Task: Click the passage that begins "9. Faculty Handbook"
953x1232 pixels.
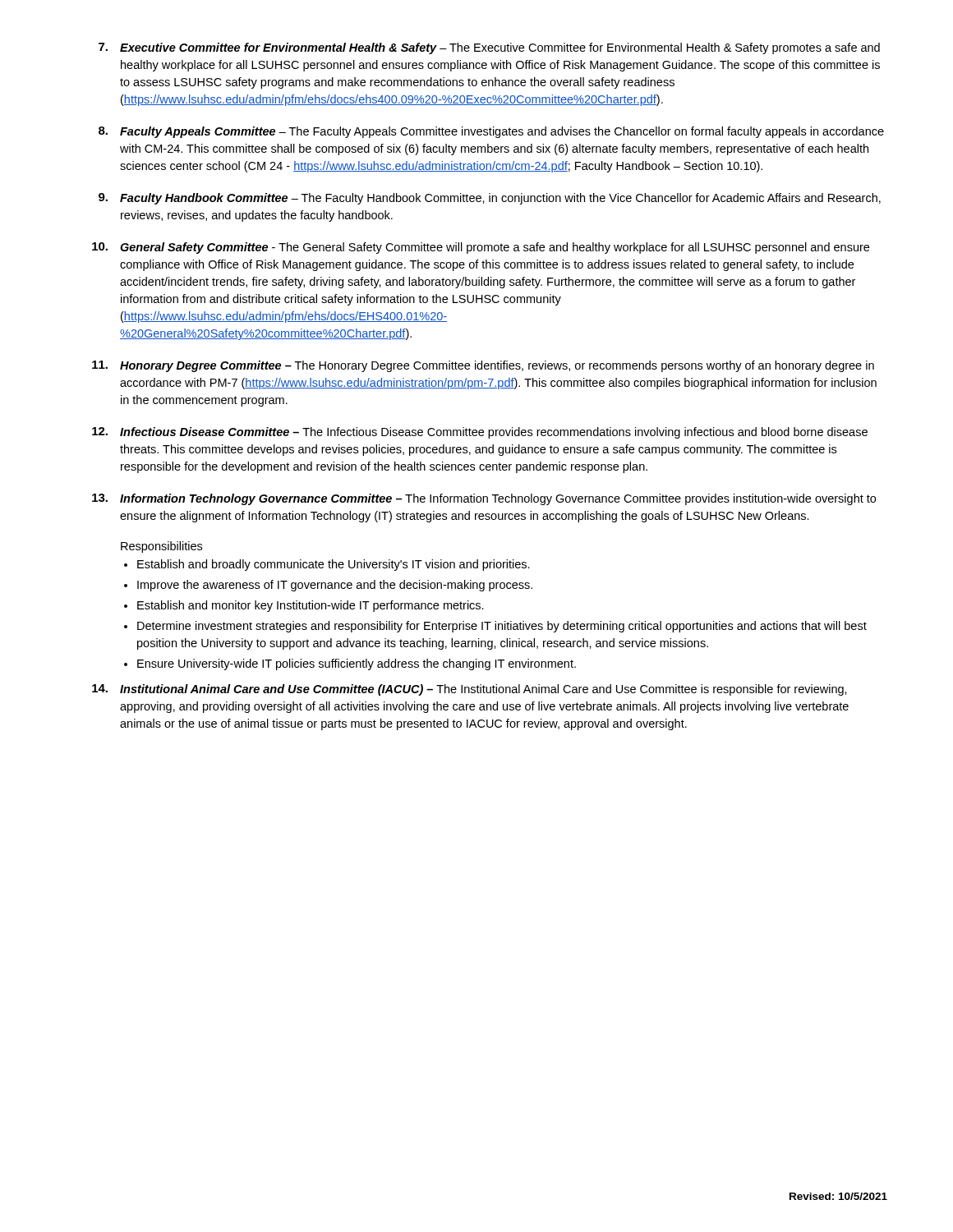Action: [476, 207]
